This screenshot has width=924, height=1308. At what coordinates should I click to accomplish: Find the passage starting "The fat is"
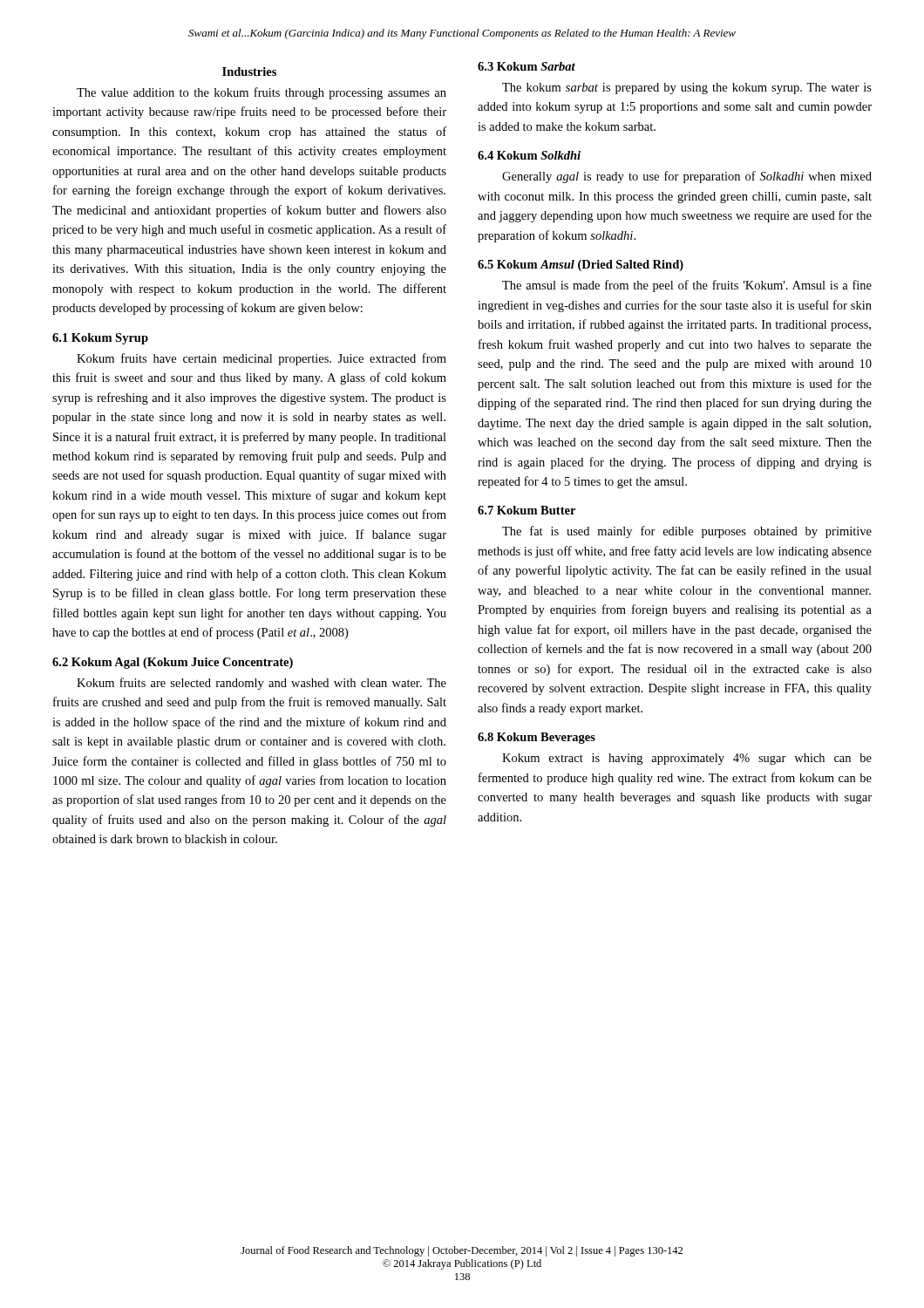tap(675, 620)
